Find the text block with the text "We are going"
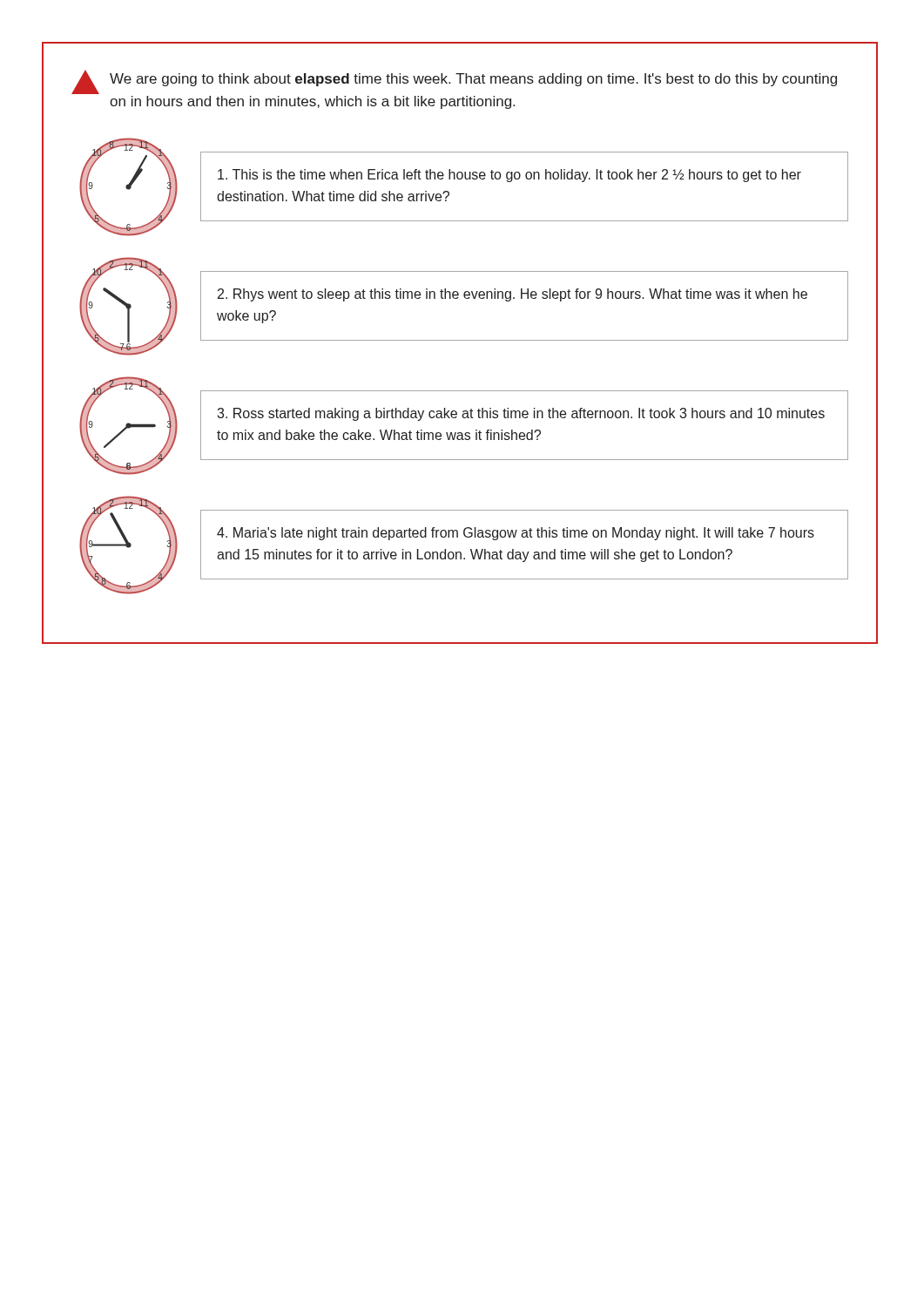The height and width of the screenshot is (1307, 924). coord(460,91)
